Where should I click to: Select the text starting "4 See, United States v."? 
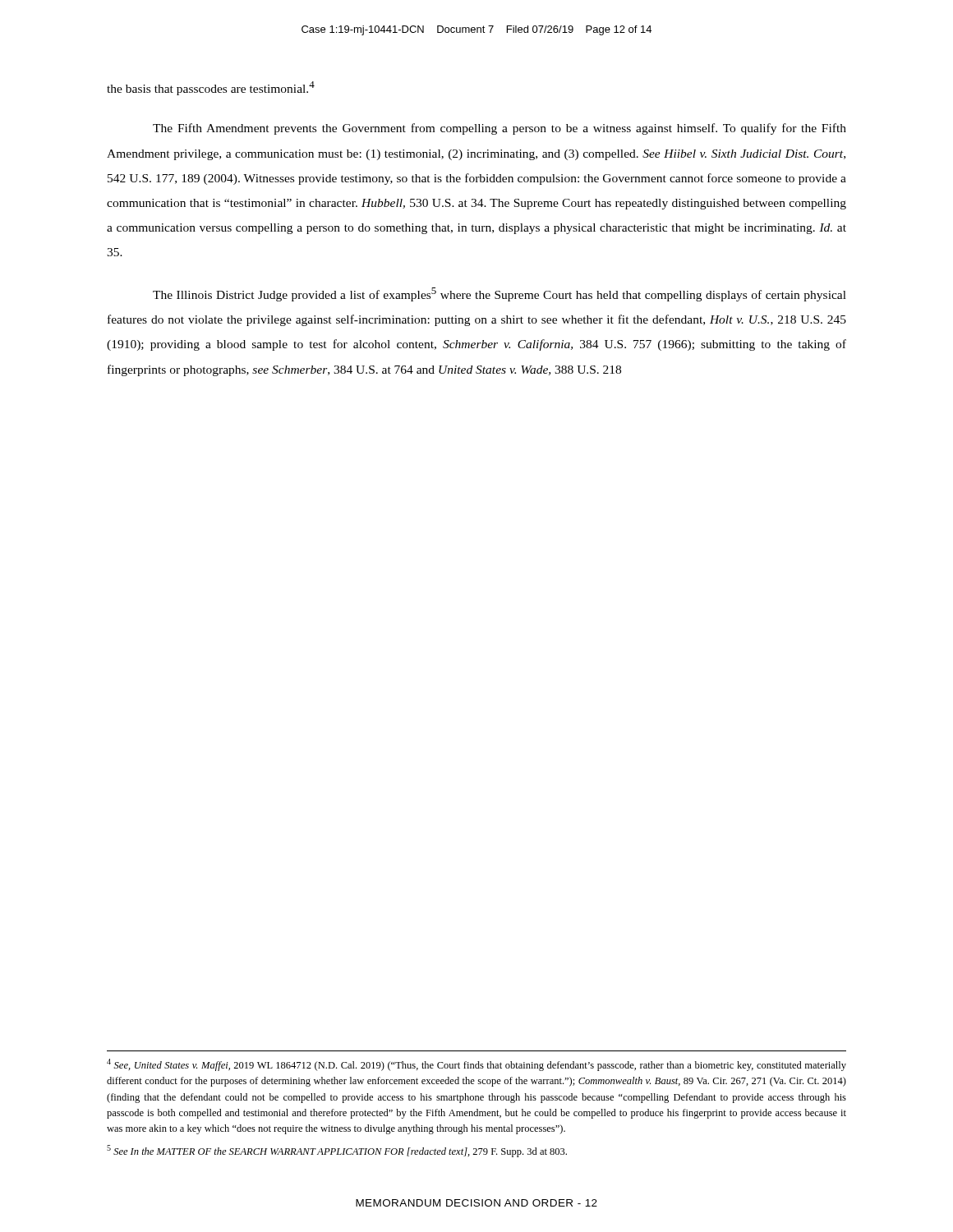tap(476, 1096)
